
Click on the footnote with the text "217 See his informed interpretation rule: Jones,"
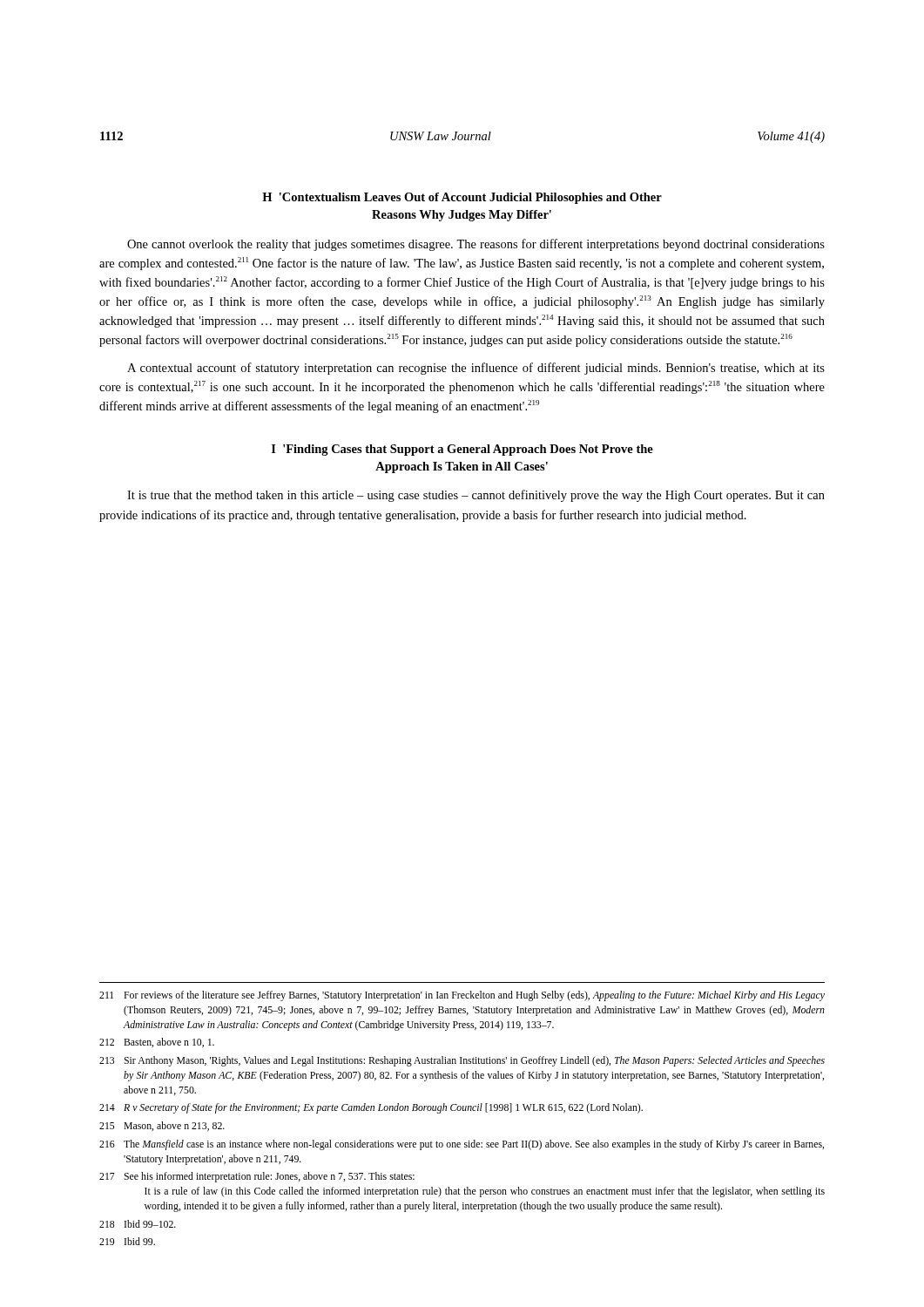click(x=462, y=1191)
